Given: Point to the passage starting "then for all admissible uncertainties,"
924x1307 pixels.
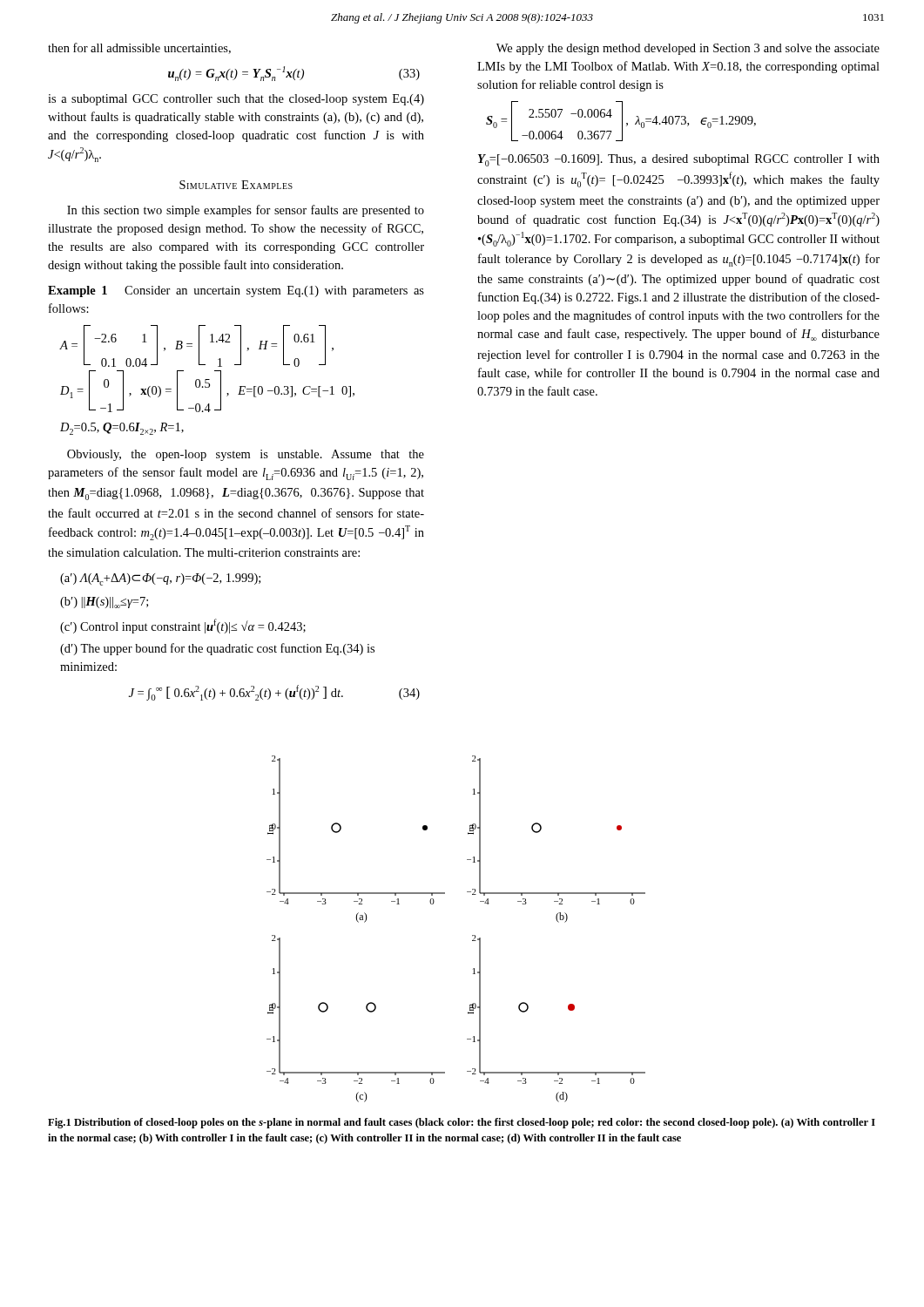Looking at the screenshot, I should coord(140,48).
